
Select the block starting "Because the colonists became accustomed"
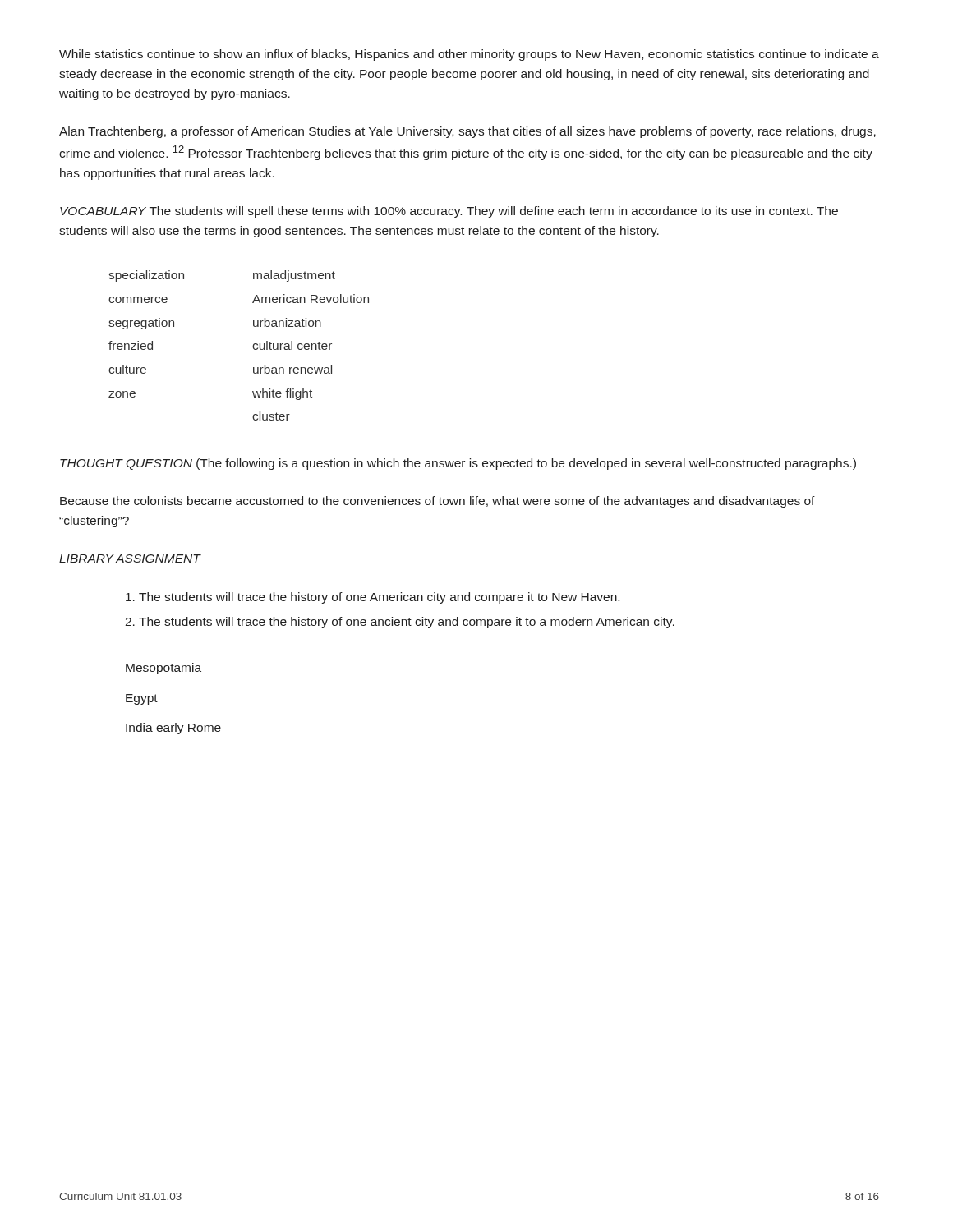[437, 510]
